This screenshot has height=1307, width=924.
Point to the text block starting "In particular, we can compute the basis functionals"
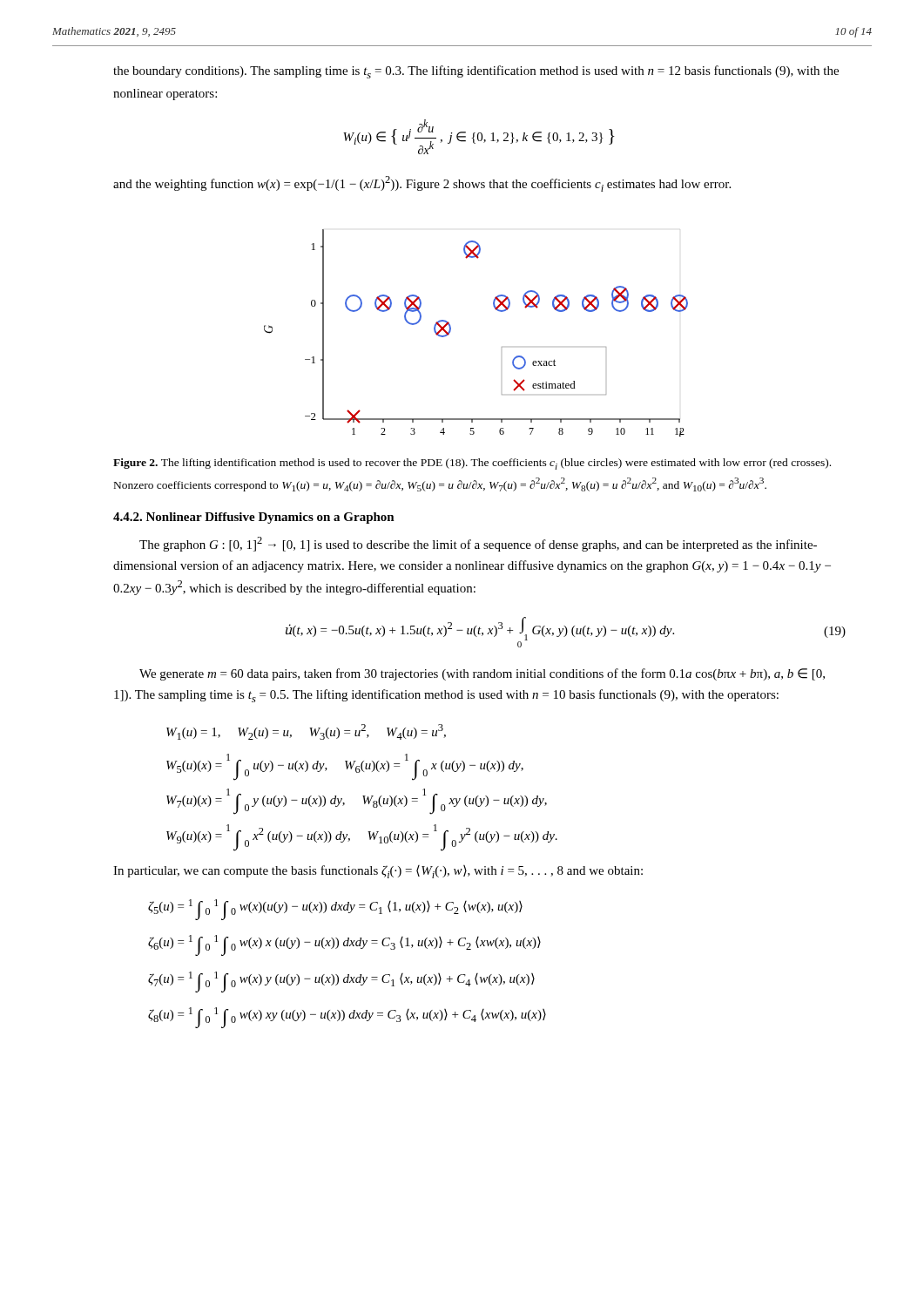pos(378,872)
